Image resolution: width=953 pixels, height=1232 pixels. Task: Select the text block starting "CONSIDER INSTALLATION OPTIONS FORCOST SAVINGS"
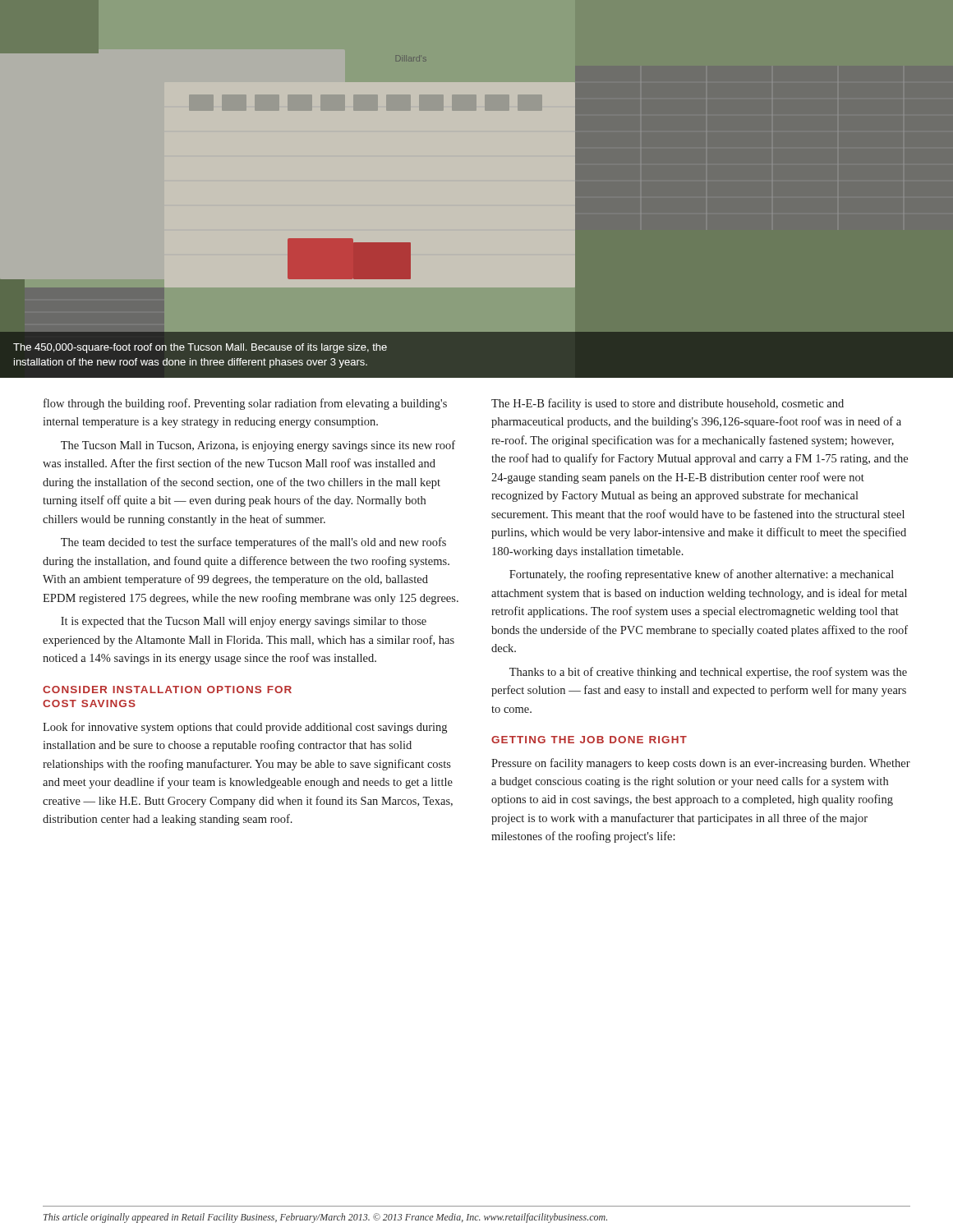(168, 696)
